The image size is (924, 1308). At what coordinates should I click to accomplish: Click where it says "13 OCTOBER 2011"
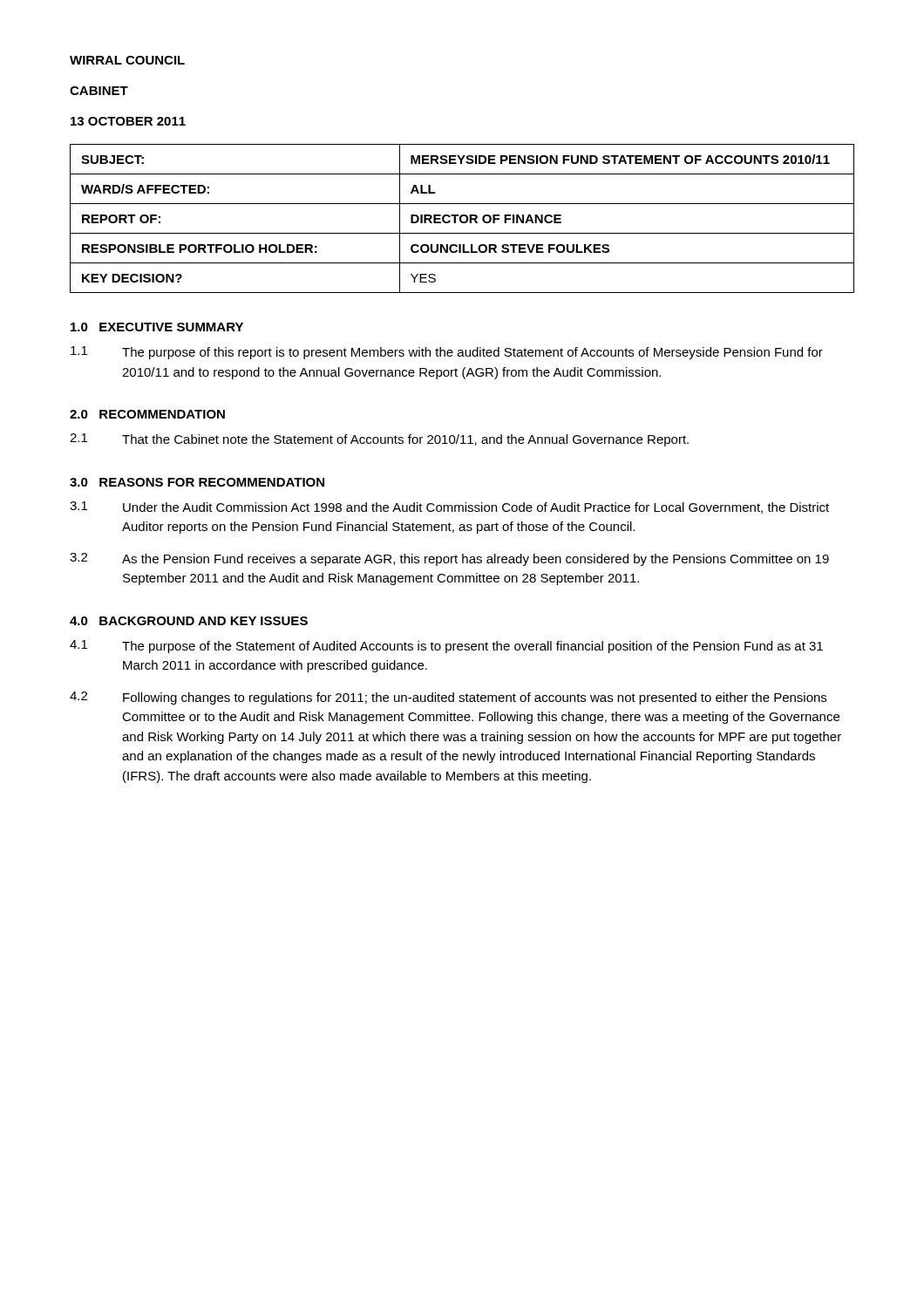click(128, 121)
